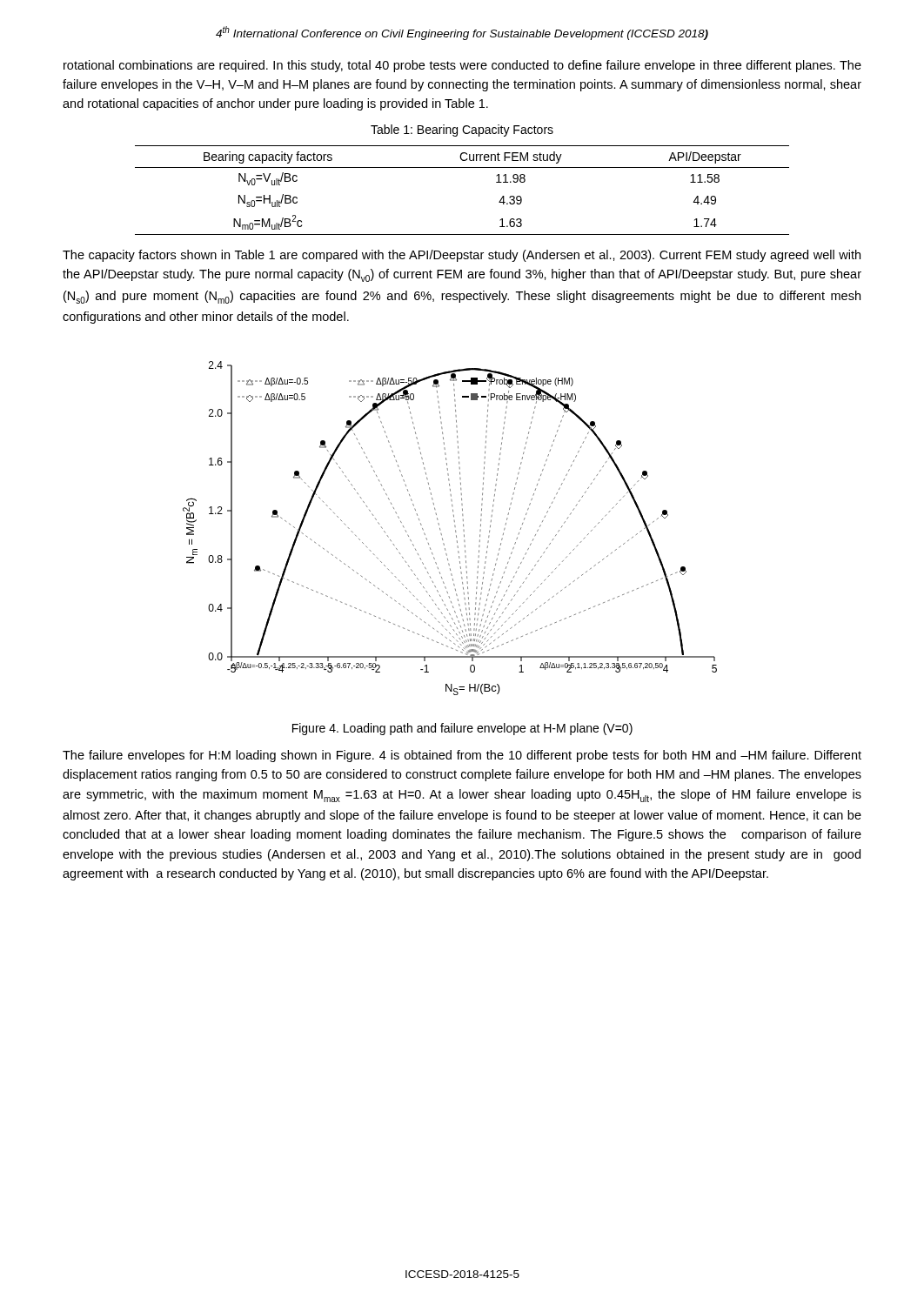Locate the continuous plot

click(x=462, y=527)
